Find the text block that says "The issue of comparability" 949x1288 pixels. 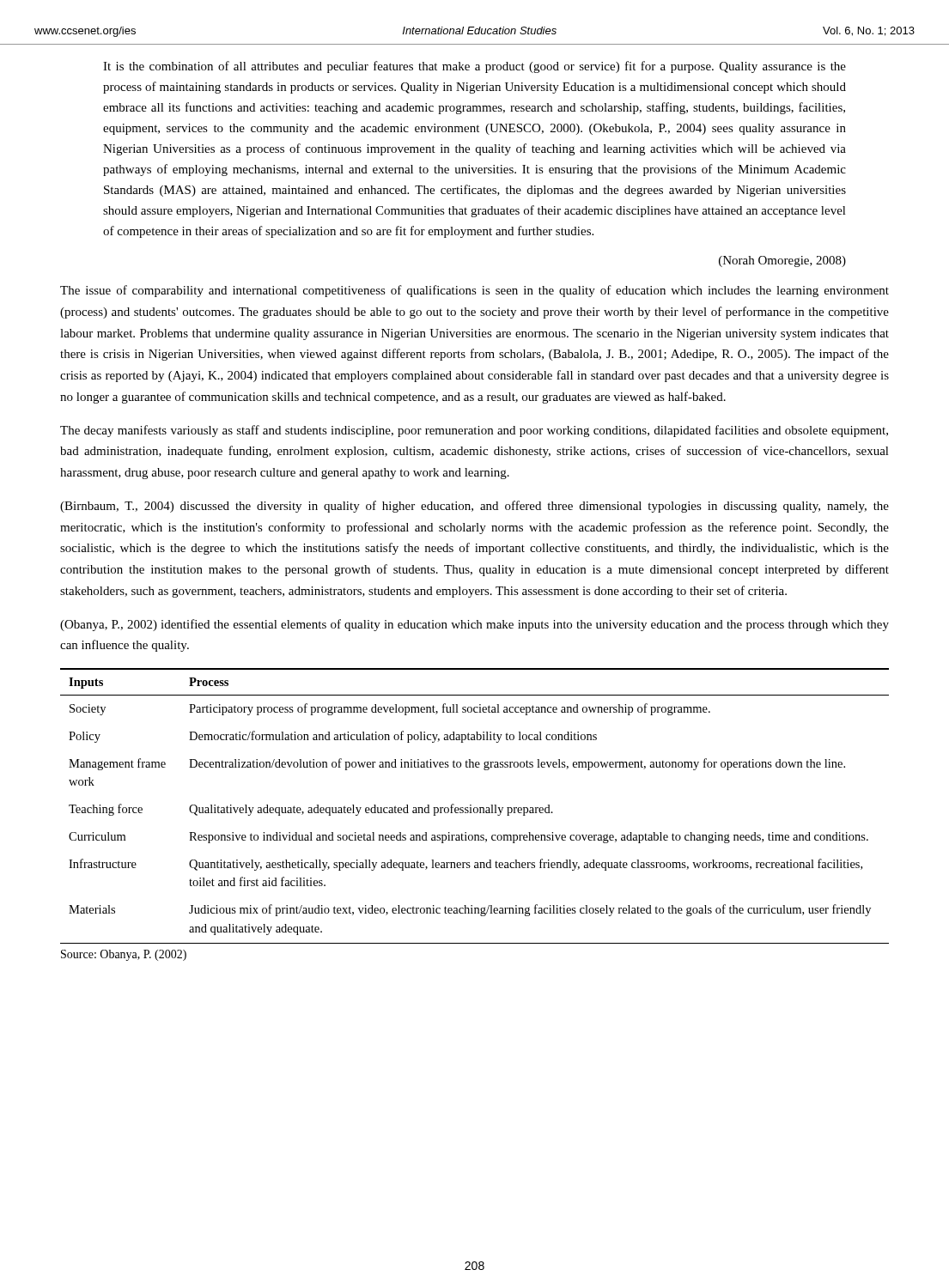click(474, 343)
